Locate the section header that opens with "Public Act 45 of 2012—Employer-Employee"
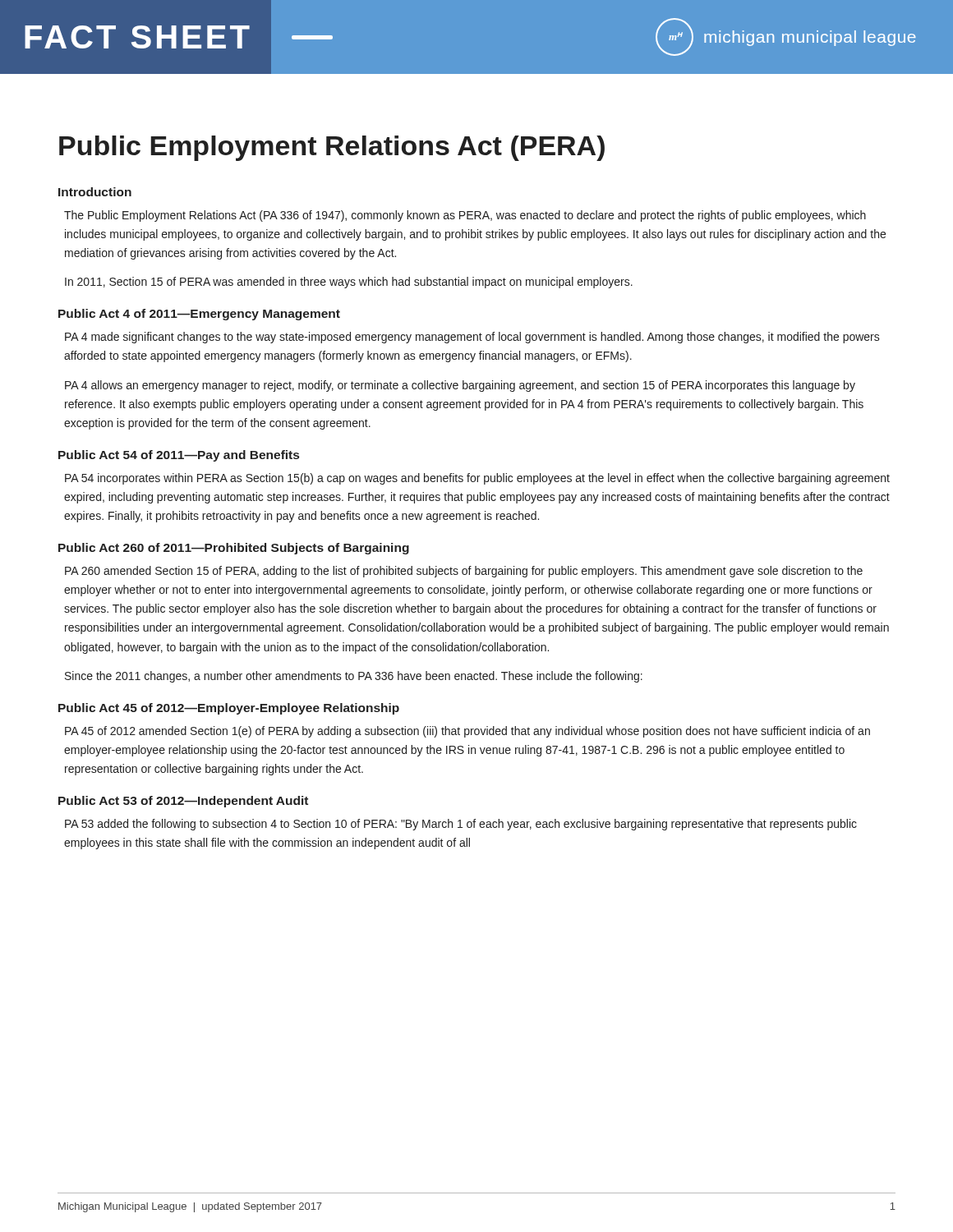953x1232 pixels. 228,707
